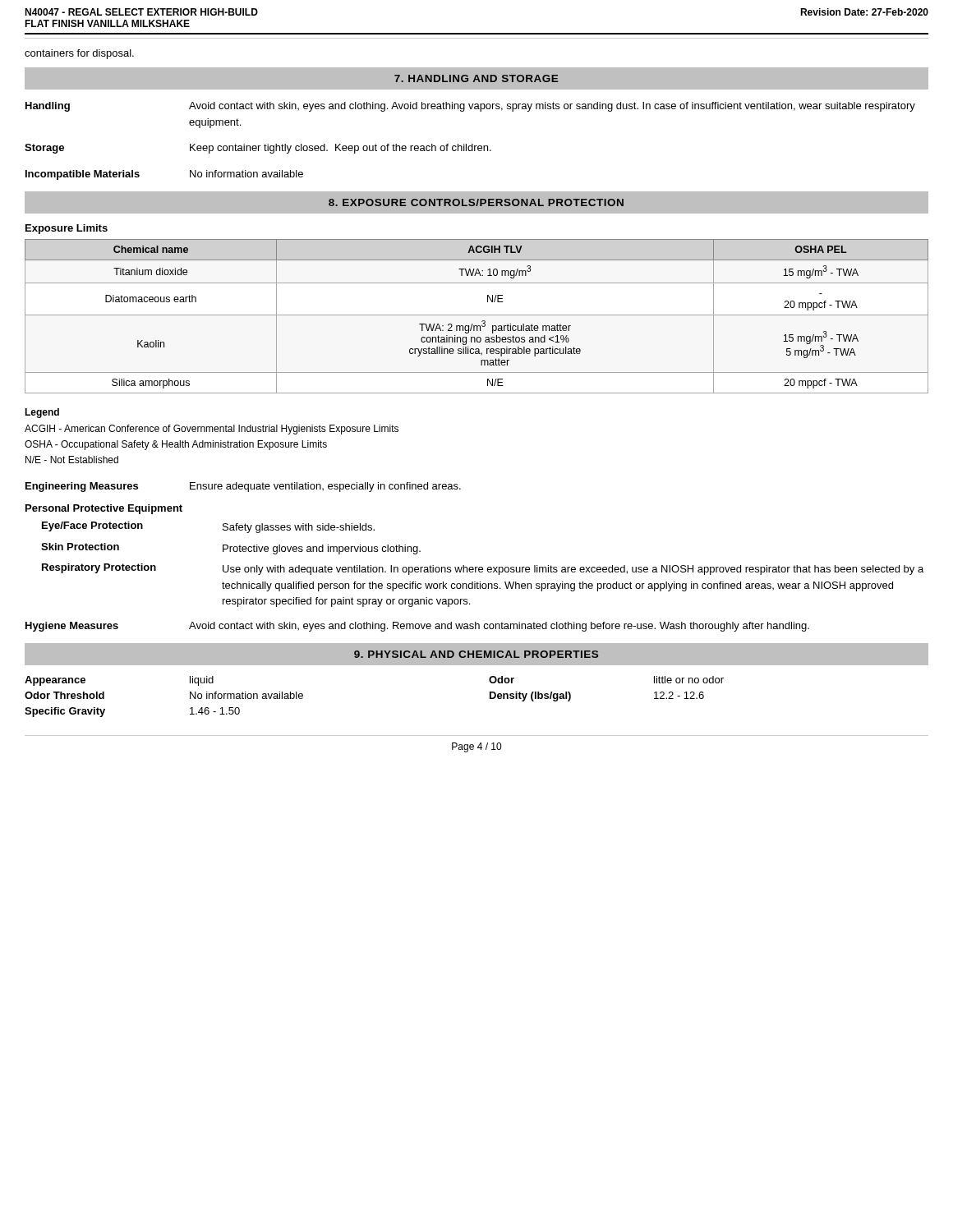Find the region starting "8. EXPOSURE CONTROLS/PERSONAL PROTECTION"
953x1232 pixels.
(x=476, y=202)
